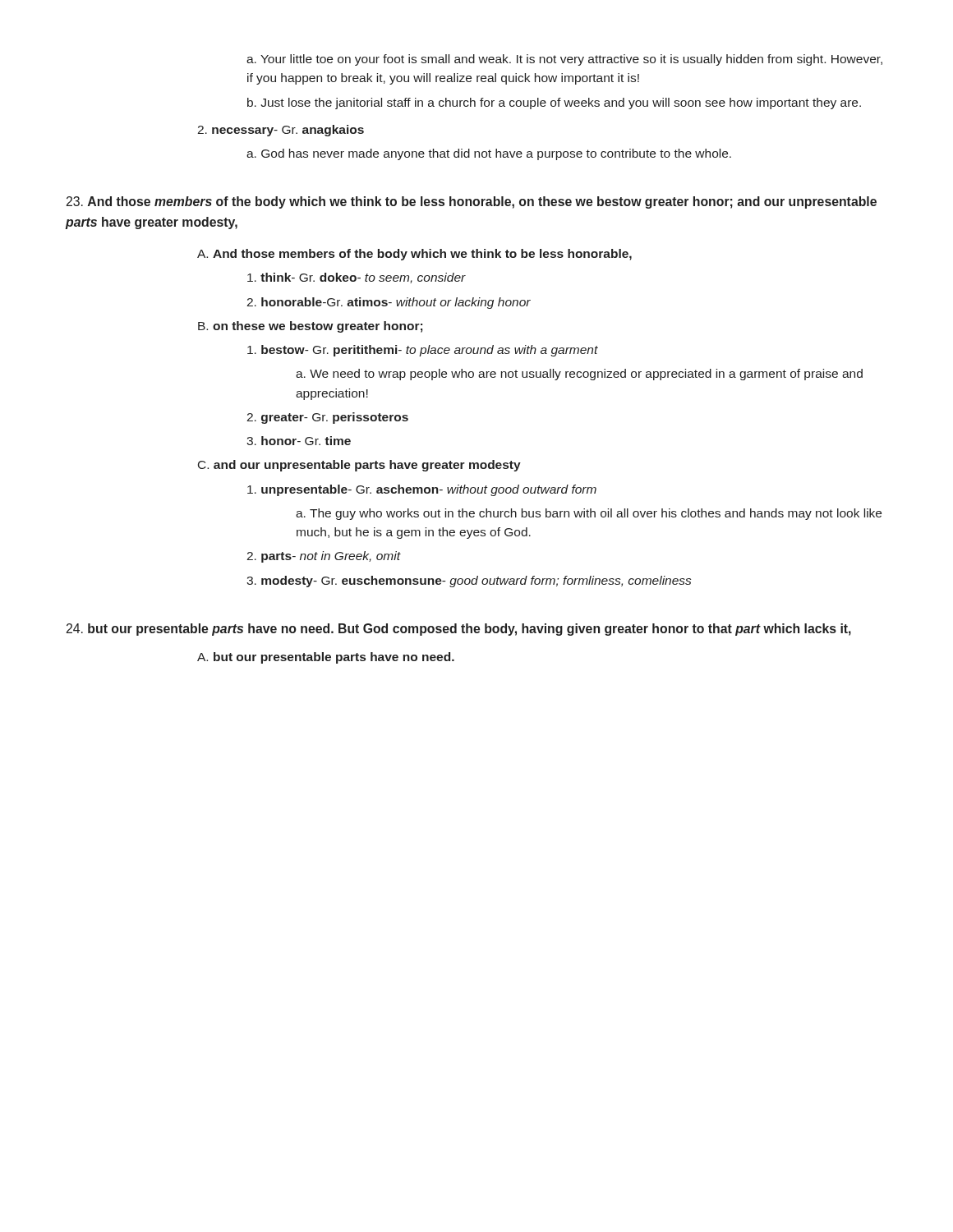The image size is (953, 1232).
Task: Find the block on this page that starts "a. Your little"
Action: (565, 68)
